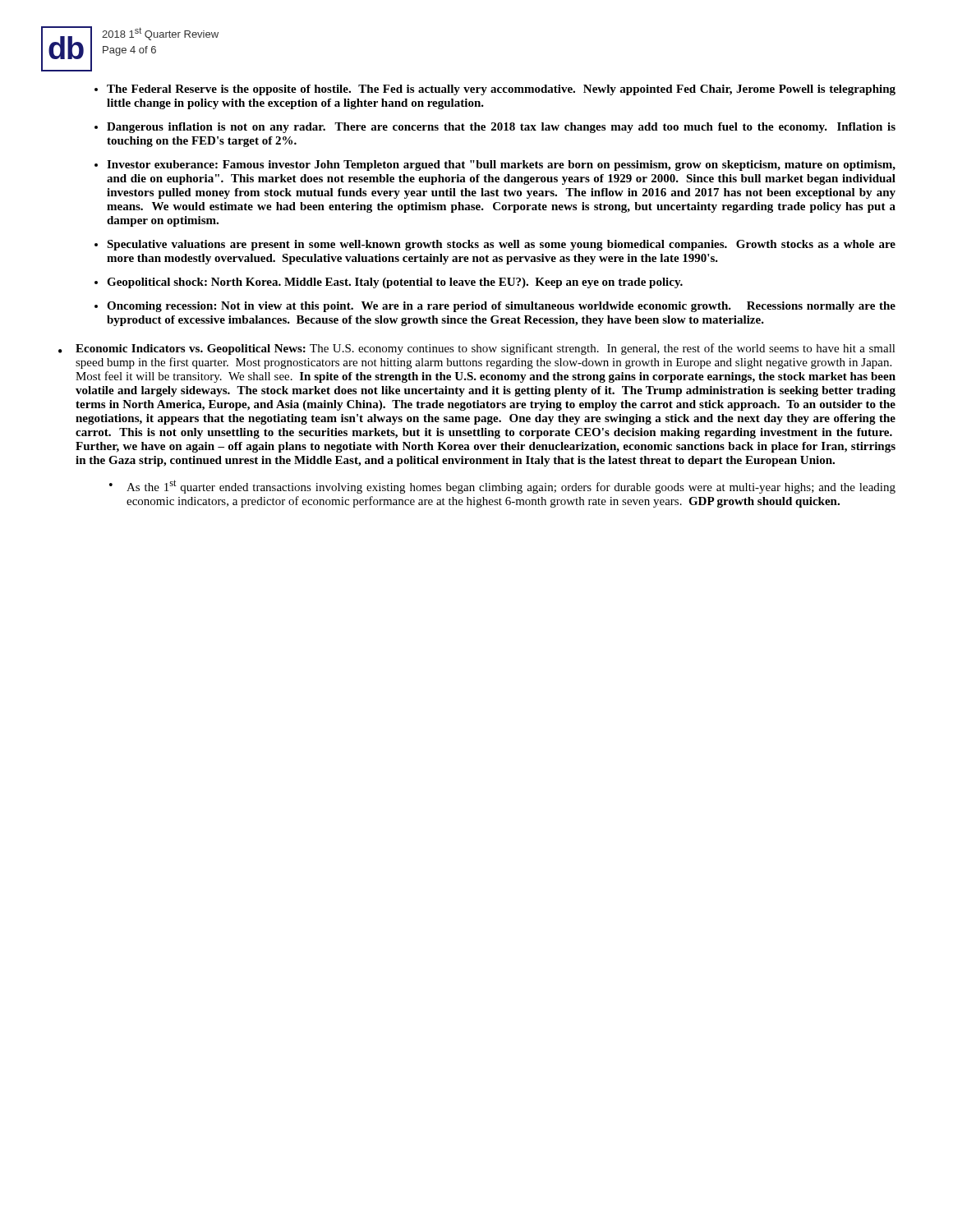Screen dimensions: 1232x953
Task: Select the text starting "As the 1st quarter ended transactions involving"
Action: point(511,492)
